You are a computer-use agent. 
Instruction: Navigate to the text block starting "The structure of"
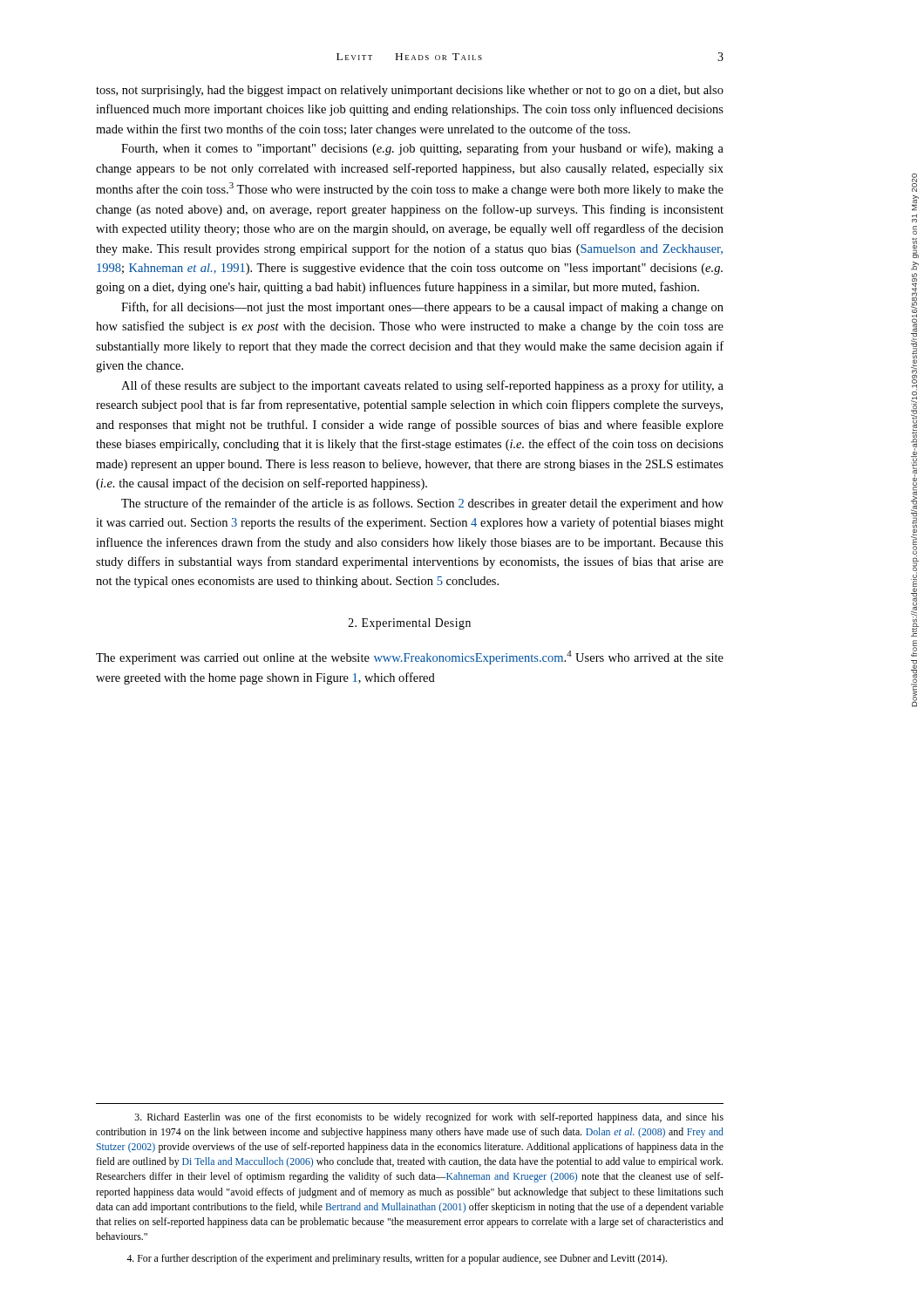(410, 542)
